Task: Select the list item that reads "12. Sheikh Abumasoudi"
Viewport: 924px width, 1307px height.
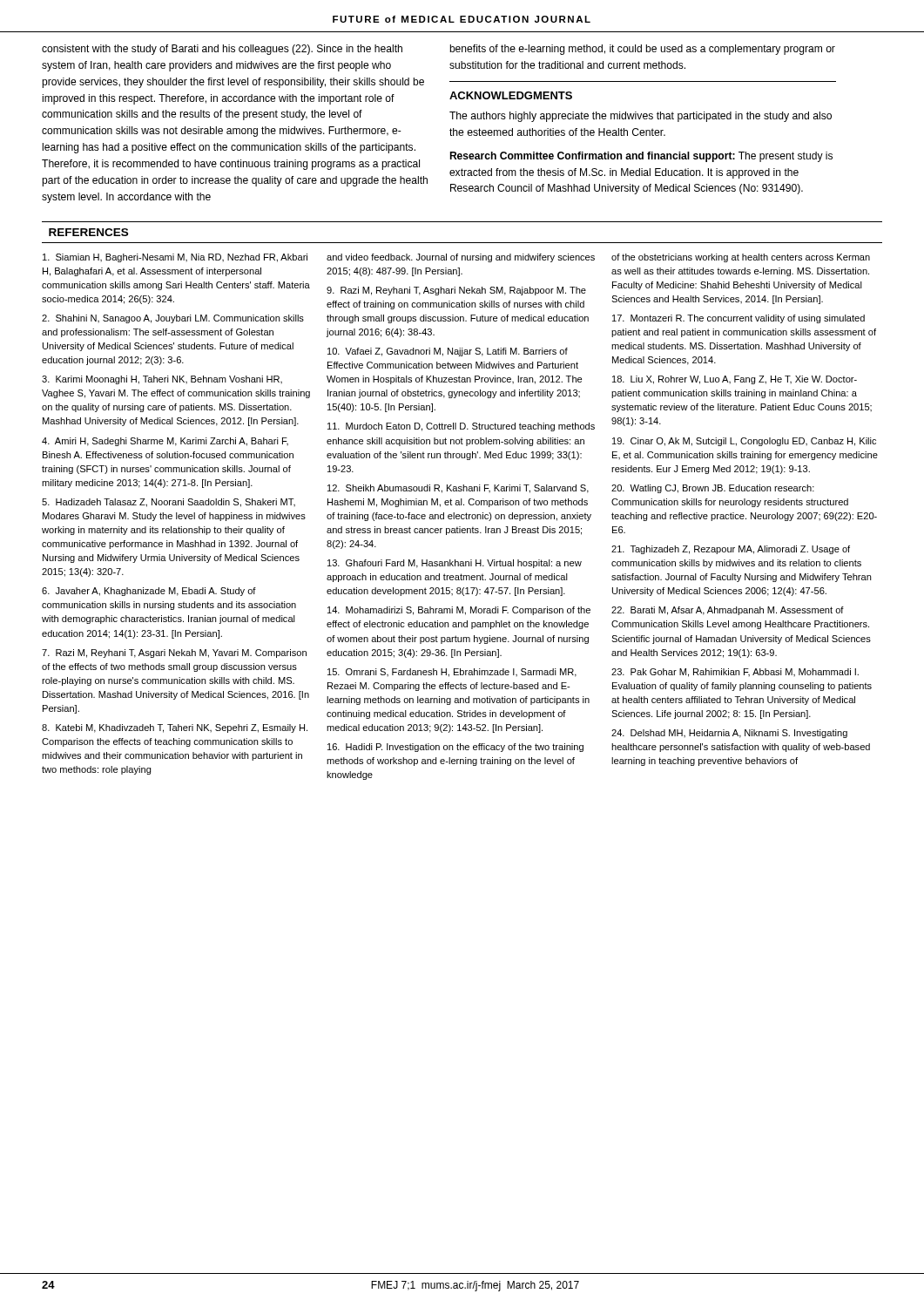Action: coord(459,516)
